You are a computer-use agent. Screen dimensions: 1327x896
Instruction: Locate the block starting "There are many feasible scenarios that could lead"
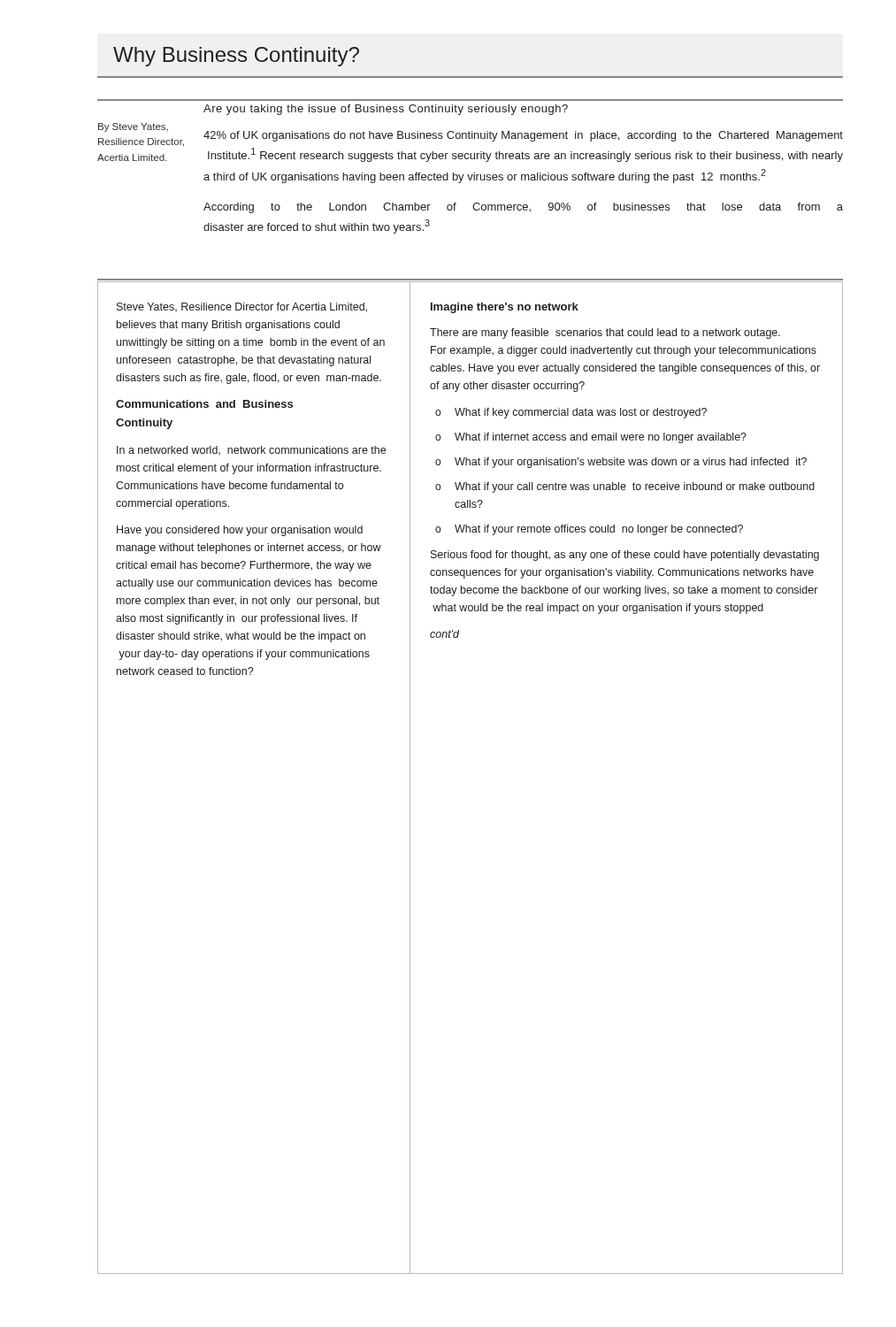[x=627, y=359]
